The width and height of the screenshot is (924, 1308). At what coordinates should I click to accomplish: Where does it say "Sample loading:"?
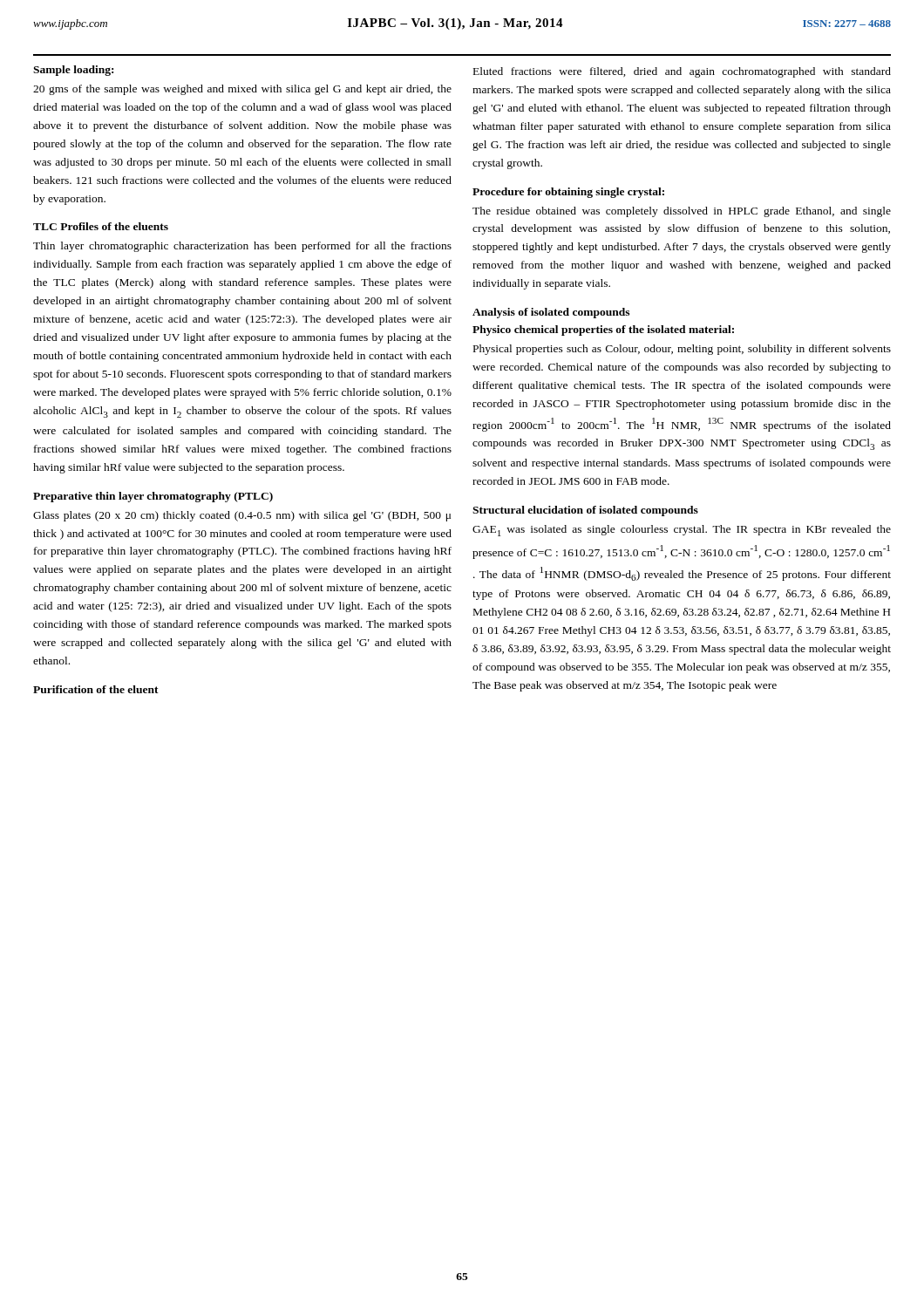point(74,69)
